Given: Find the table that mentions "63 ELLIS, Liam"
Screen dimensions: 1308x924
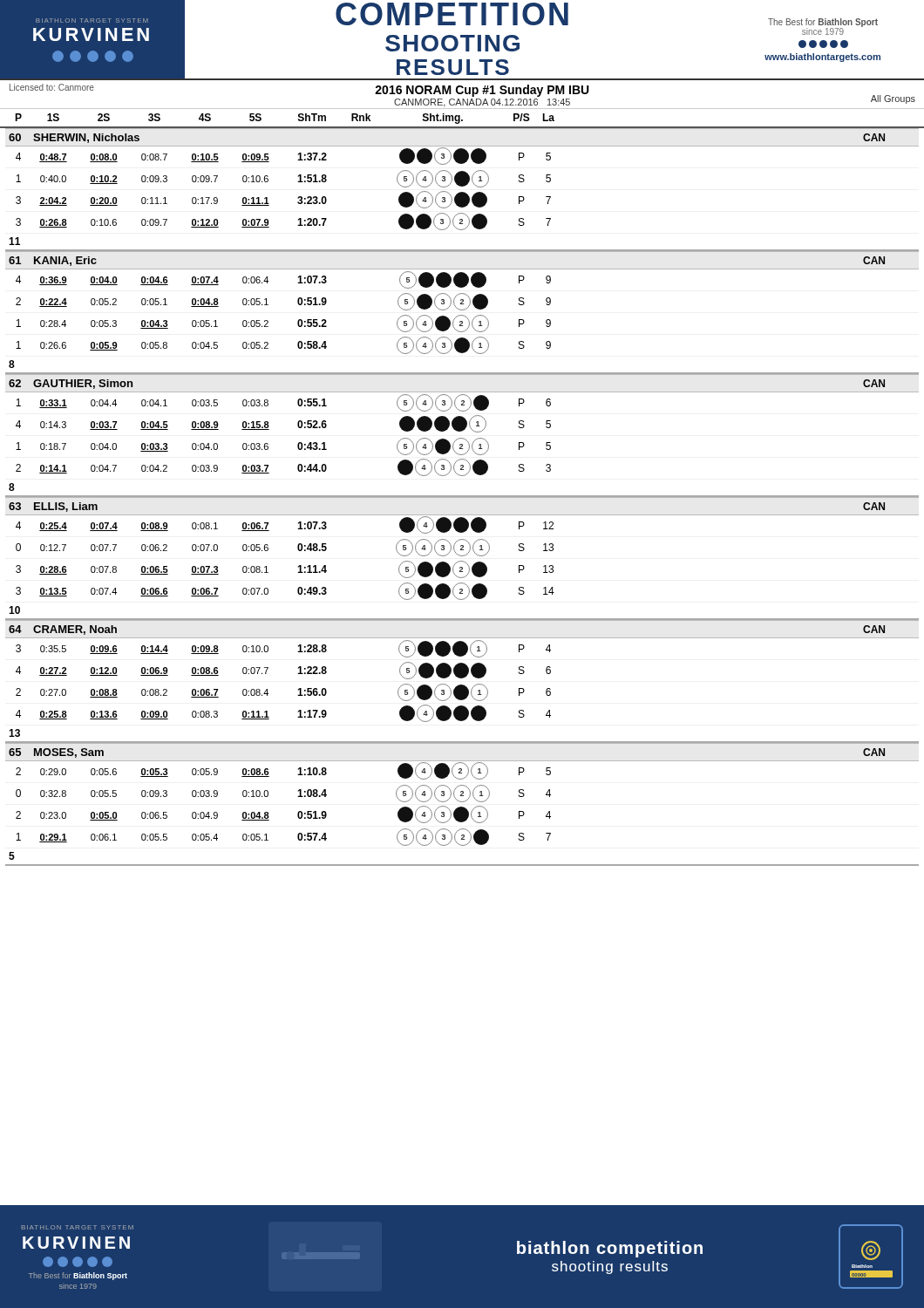Looking at the screenshot, I should (x=462, y=559).
